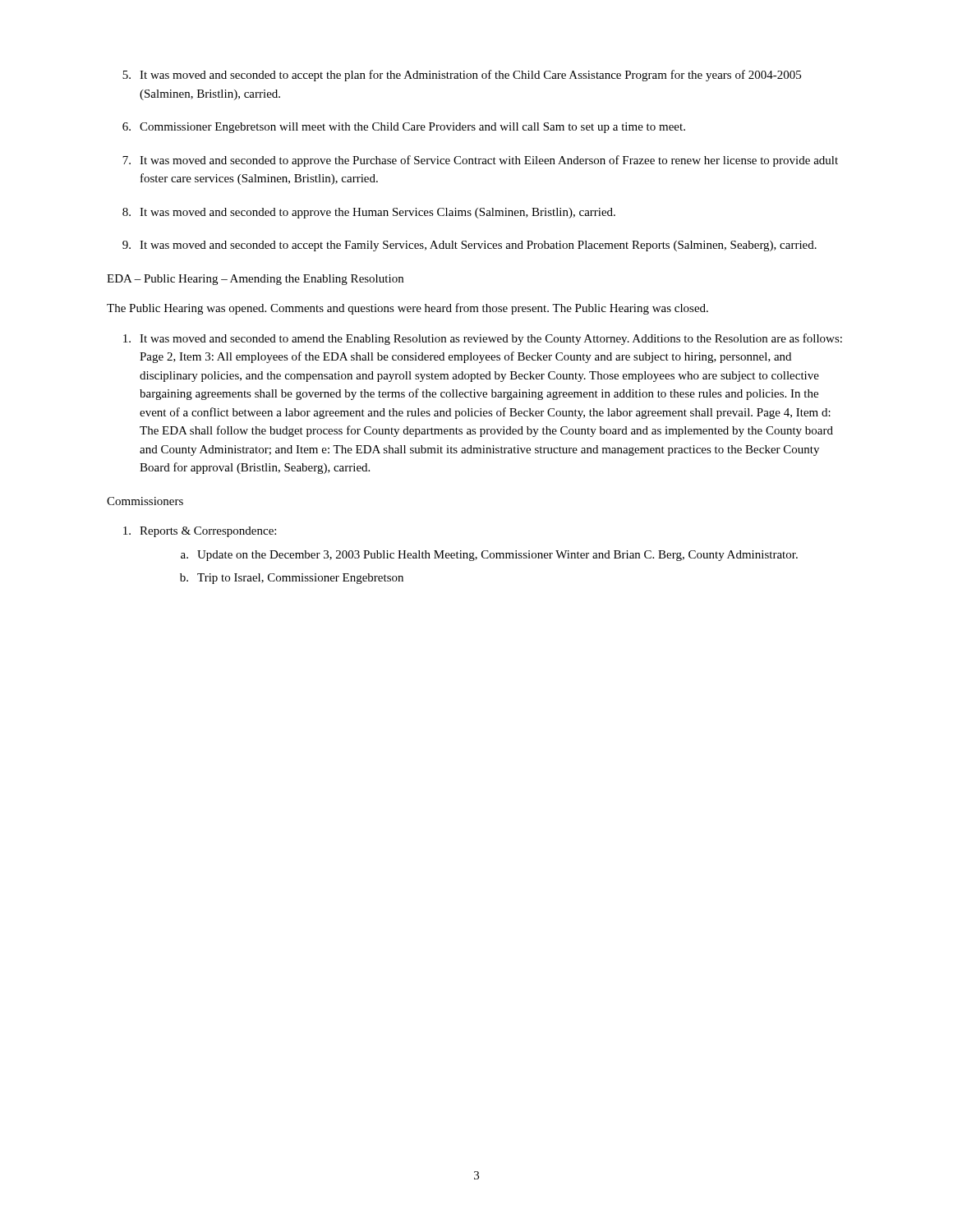
Task: Navigate to the block starting "EDA – Public Hearing –"
Action: [x=255, y=278]
